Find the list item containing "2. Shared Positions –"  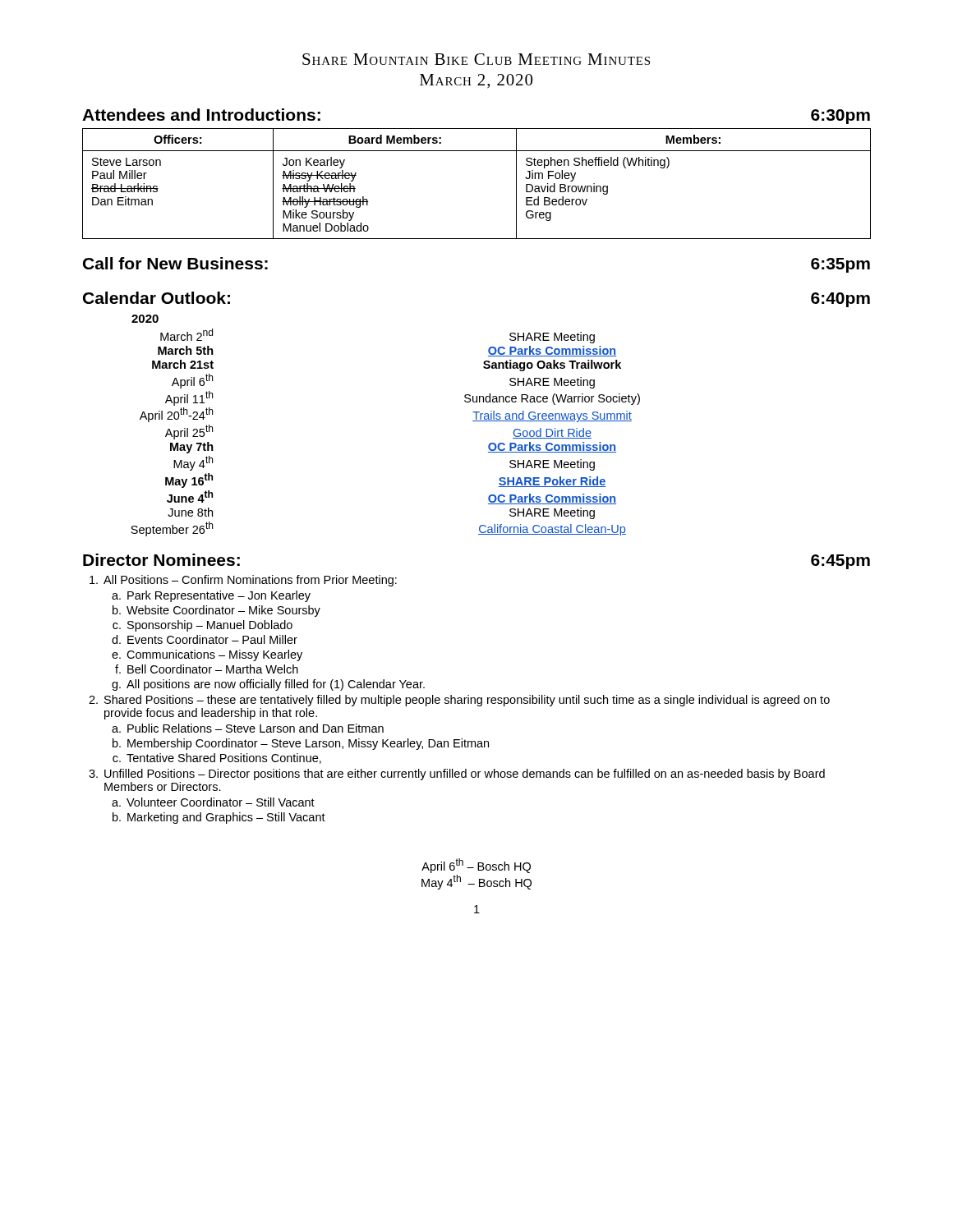476,729
